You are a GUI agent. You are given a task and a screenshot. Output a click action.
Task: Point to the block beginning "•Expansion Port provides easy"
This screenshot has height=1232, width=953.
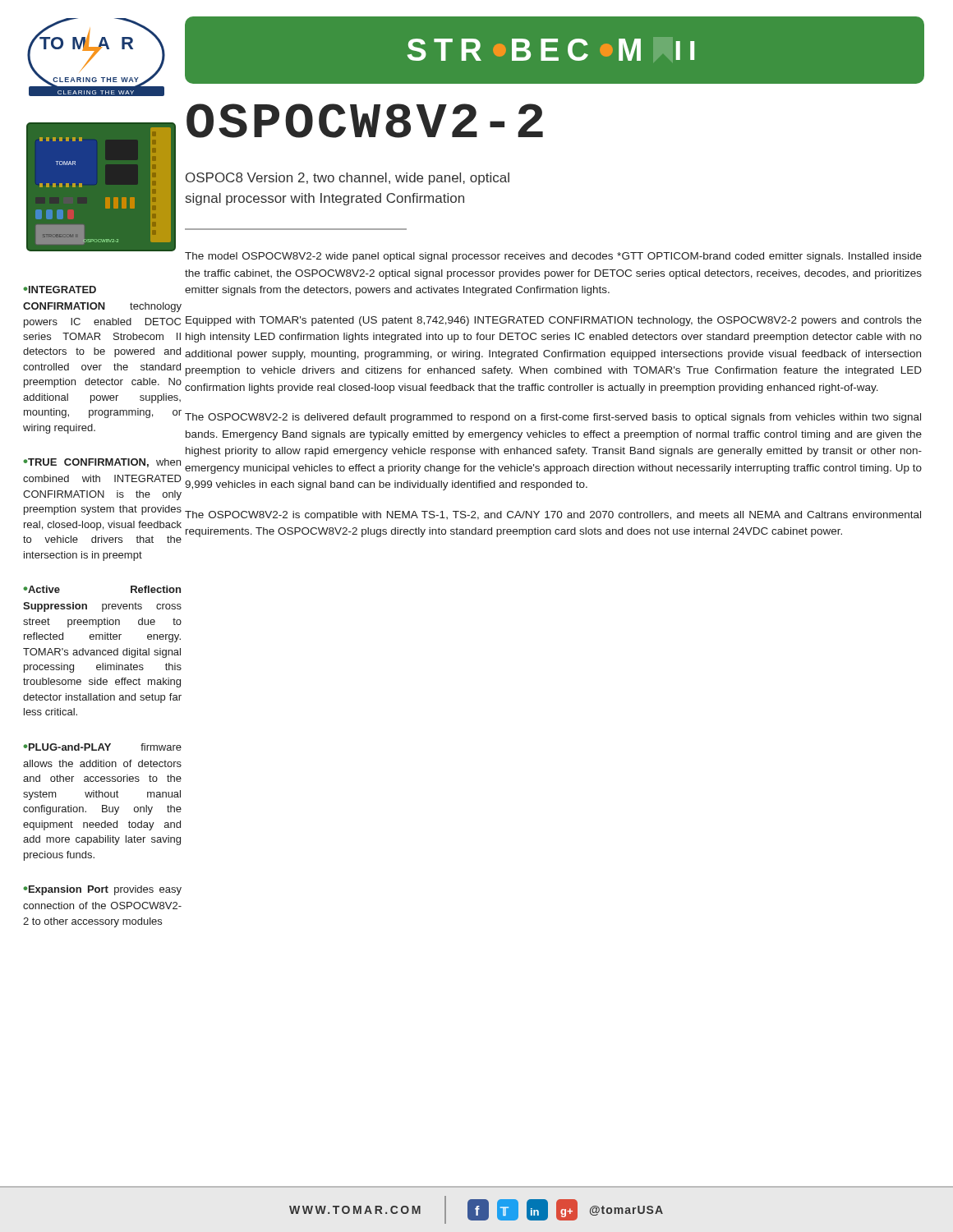(x=102, y=904)
